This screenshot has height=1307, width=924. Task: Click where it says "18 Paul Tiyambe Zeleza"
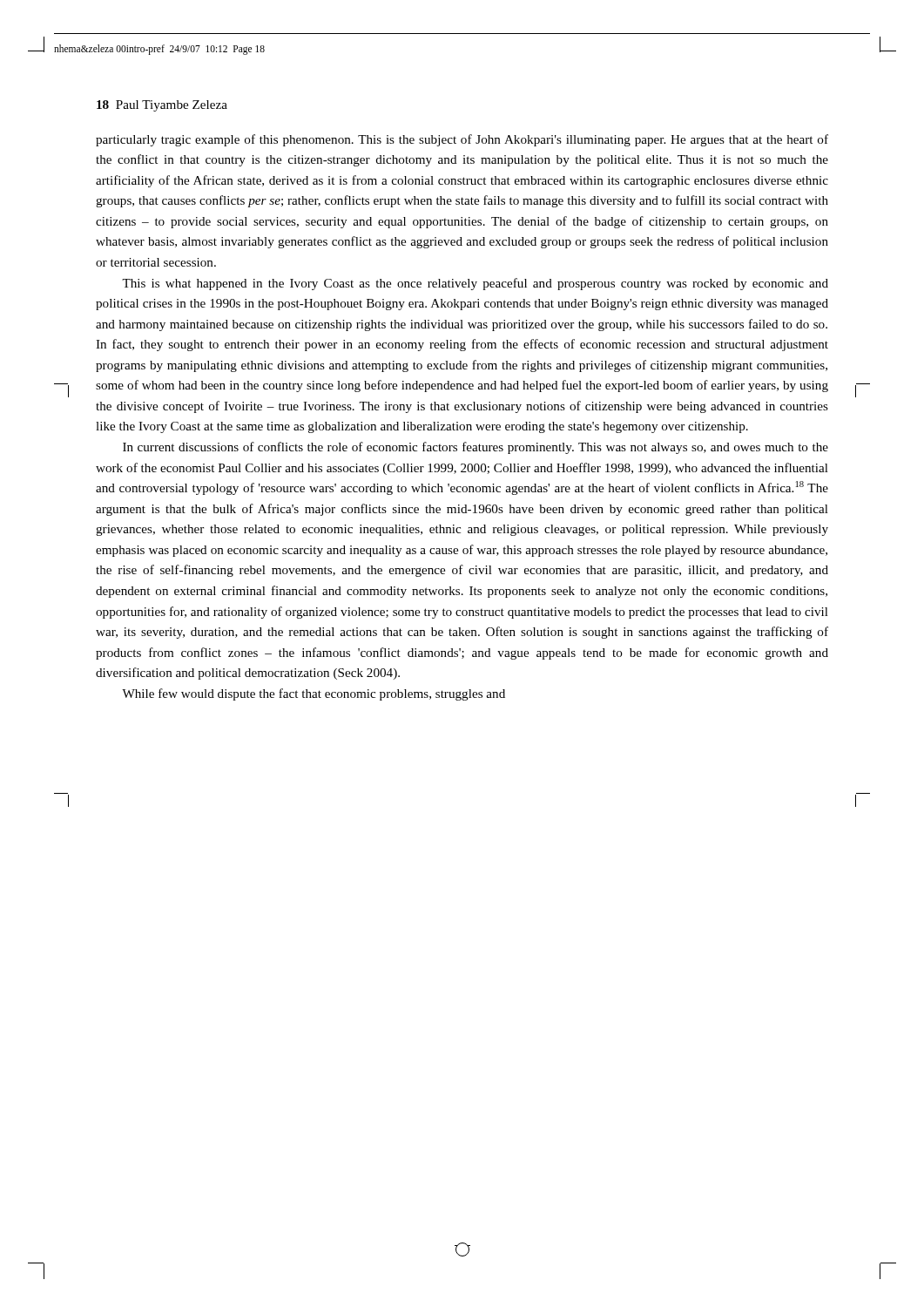tap(162, 104)
